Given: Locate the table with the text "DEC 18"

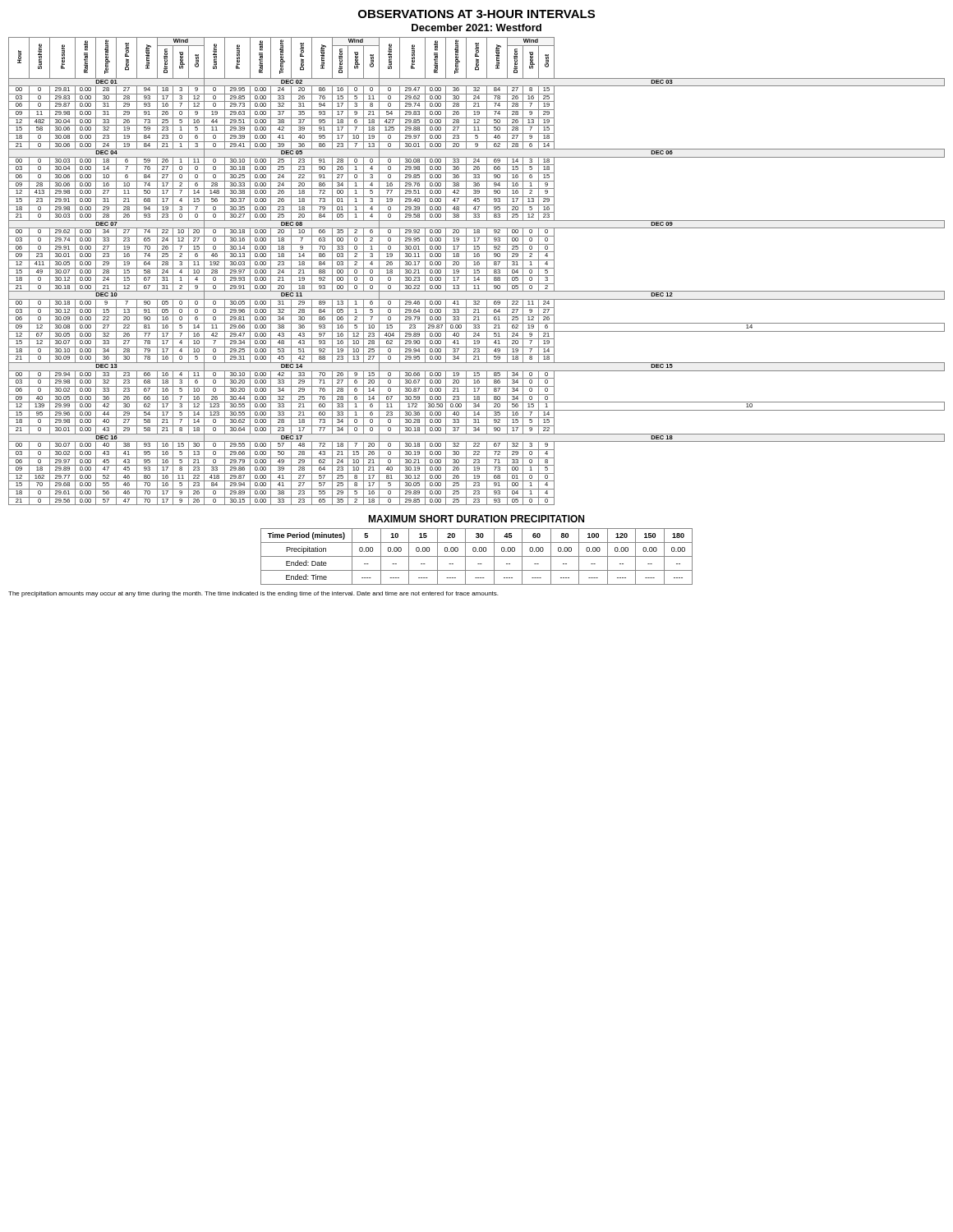Looking at the screenshot, I should click(476, 271).
